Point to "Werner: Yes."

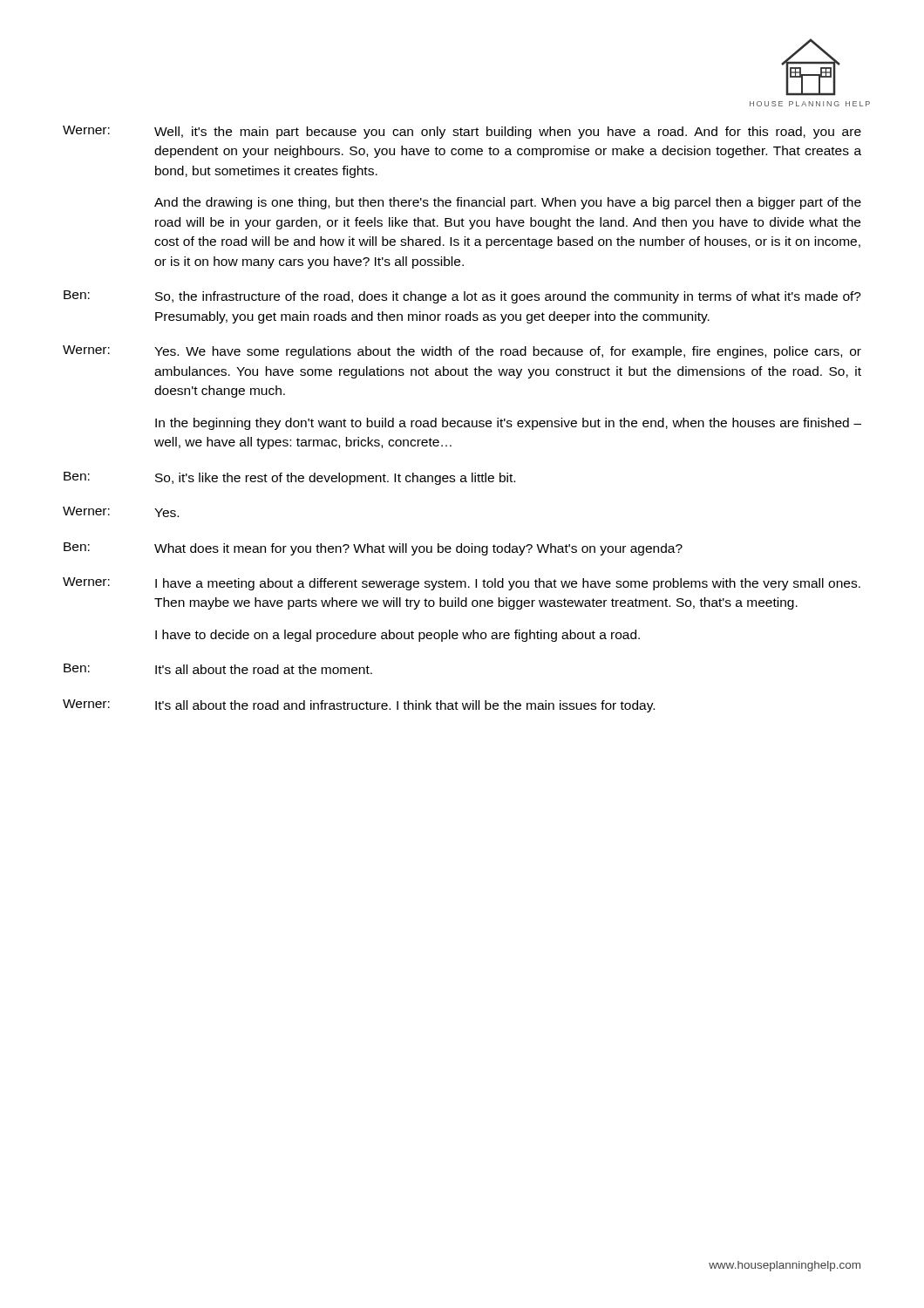(x=85, y=511)
